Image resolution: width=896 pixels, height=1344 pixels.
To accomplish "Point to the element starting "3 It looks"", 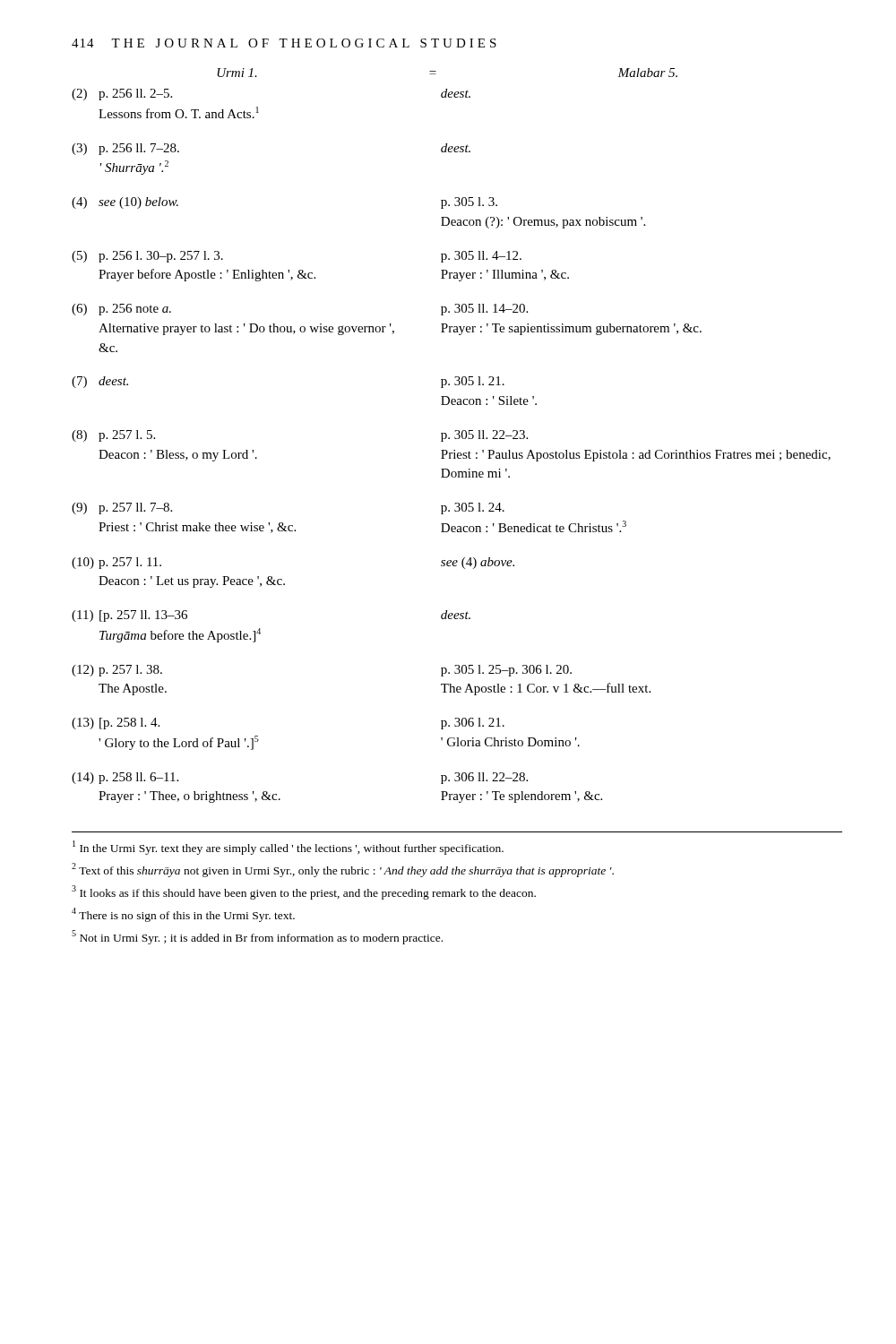I will click(x=304, y=891).
